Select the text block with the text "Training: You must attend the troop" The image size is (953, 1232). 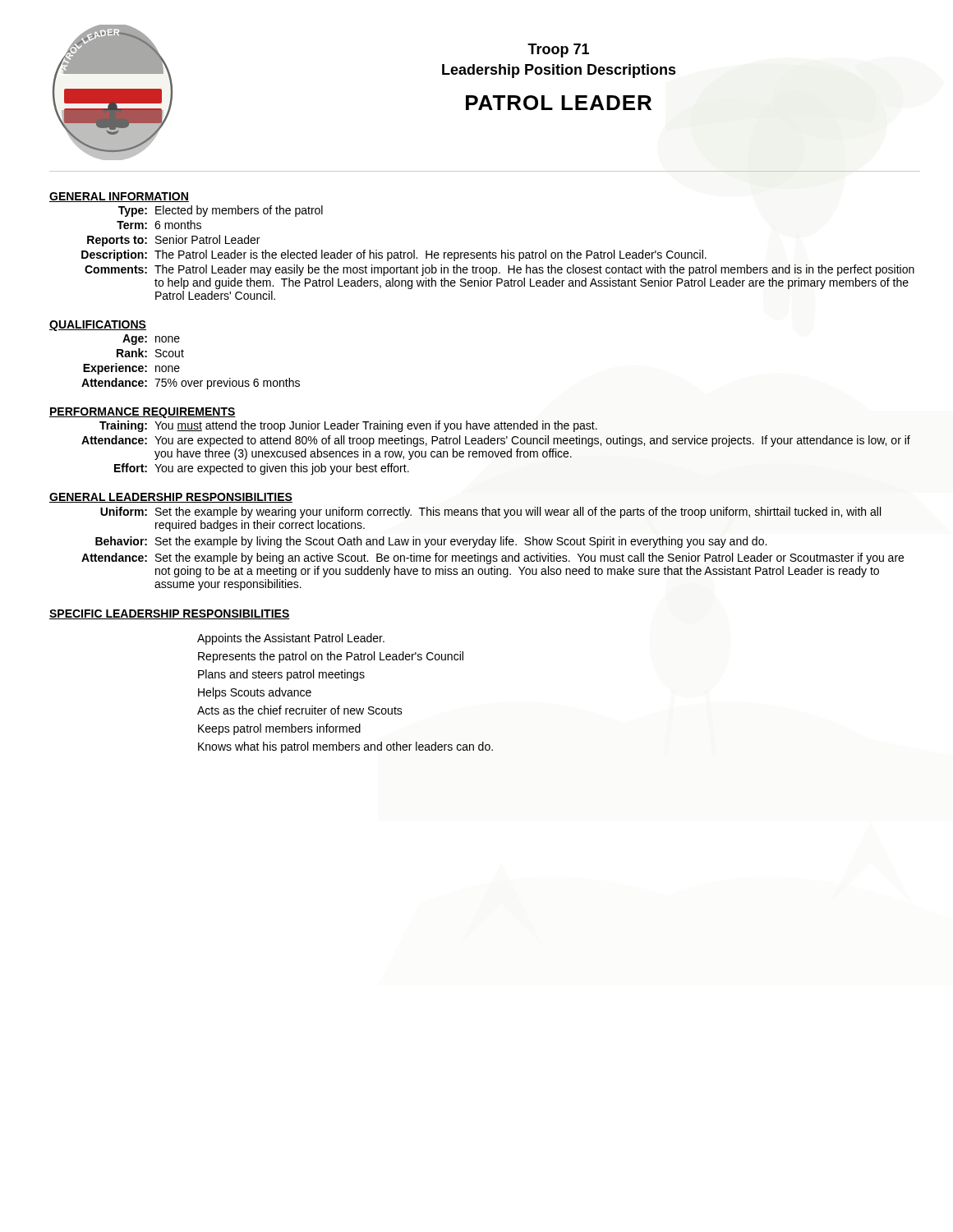pyautogui.click(x=485, y=447)
